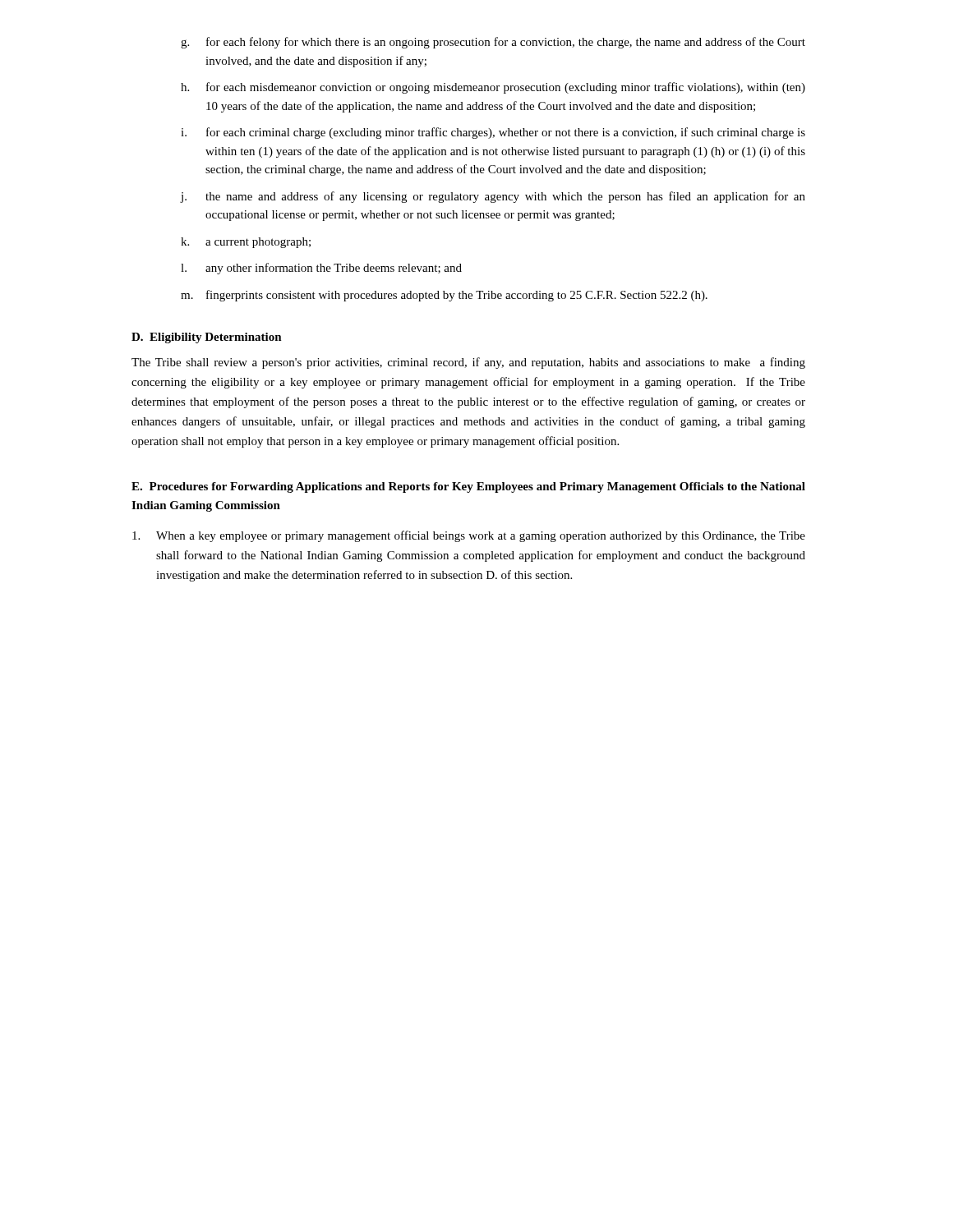Point to the block beginning "h. for each misdemeanor"
Image resolution: width=954 pixels, height=1232 pixels.
493,96
